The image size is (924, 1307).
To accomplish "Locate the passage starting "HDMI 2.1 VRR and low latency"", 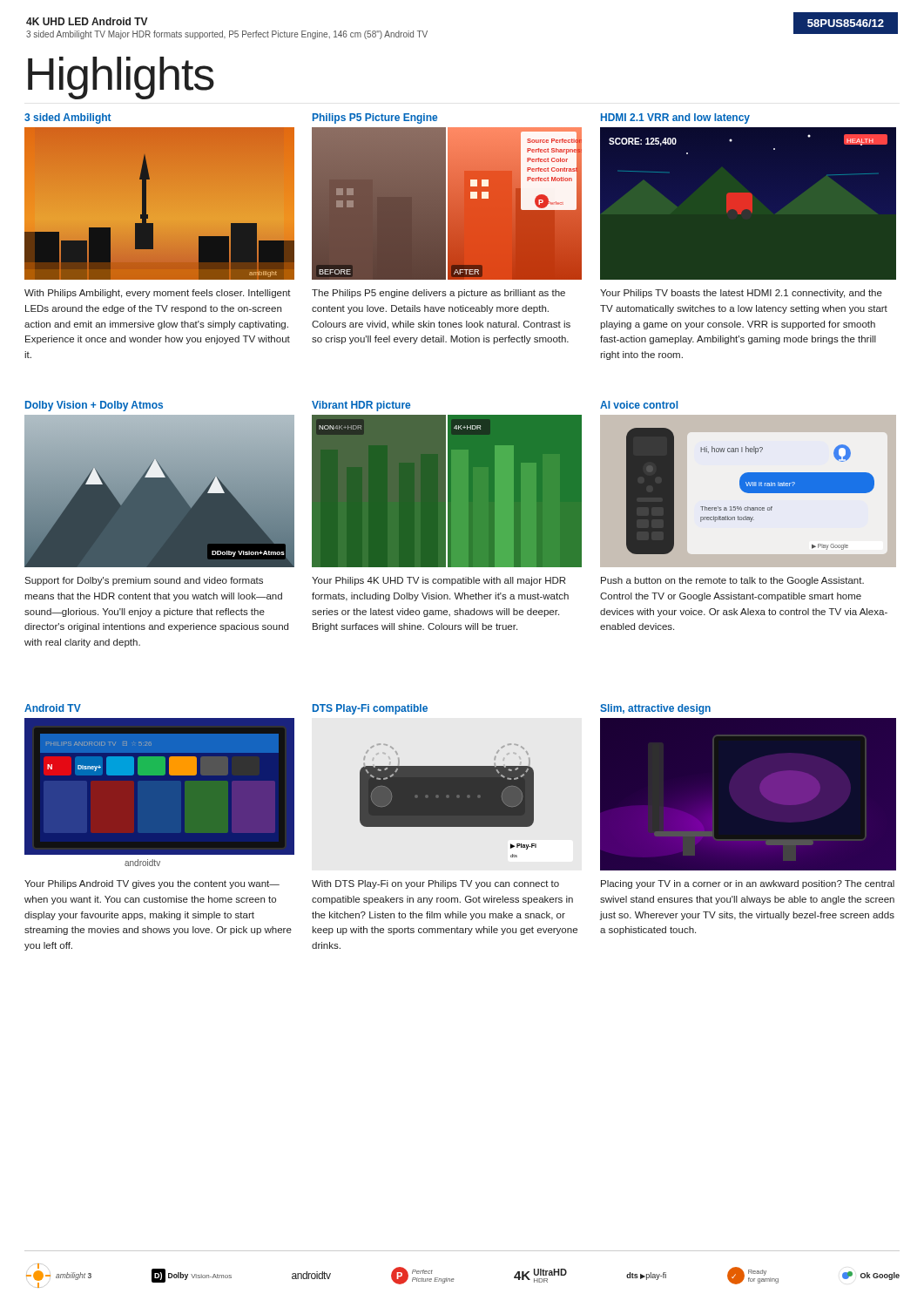I will point(675,118).
